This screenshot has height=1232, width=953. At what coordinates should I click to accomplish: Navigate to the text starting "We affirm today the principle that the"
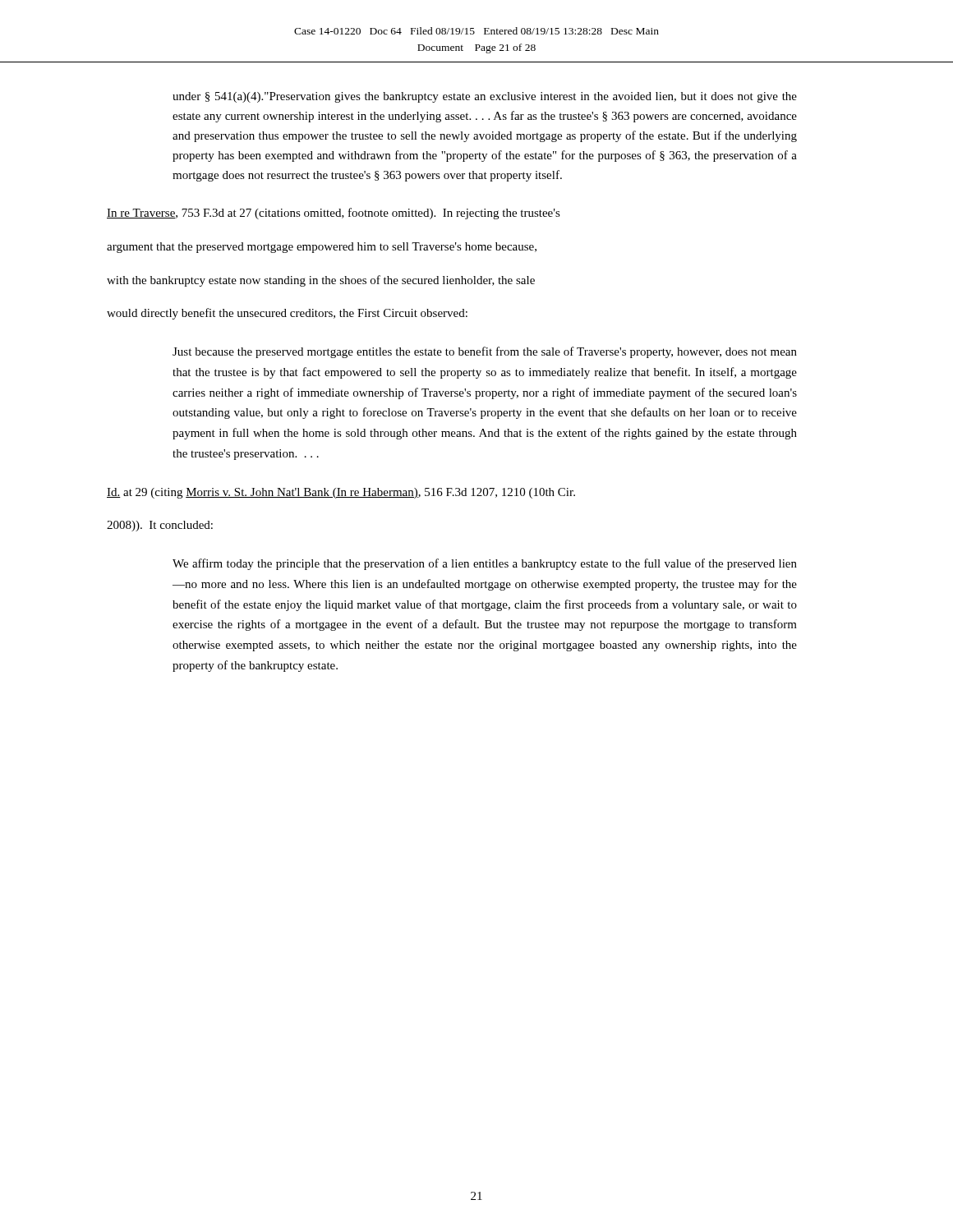pyautogui.click(x=485, y=614)
